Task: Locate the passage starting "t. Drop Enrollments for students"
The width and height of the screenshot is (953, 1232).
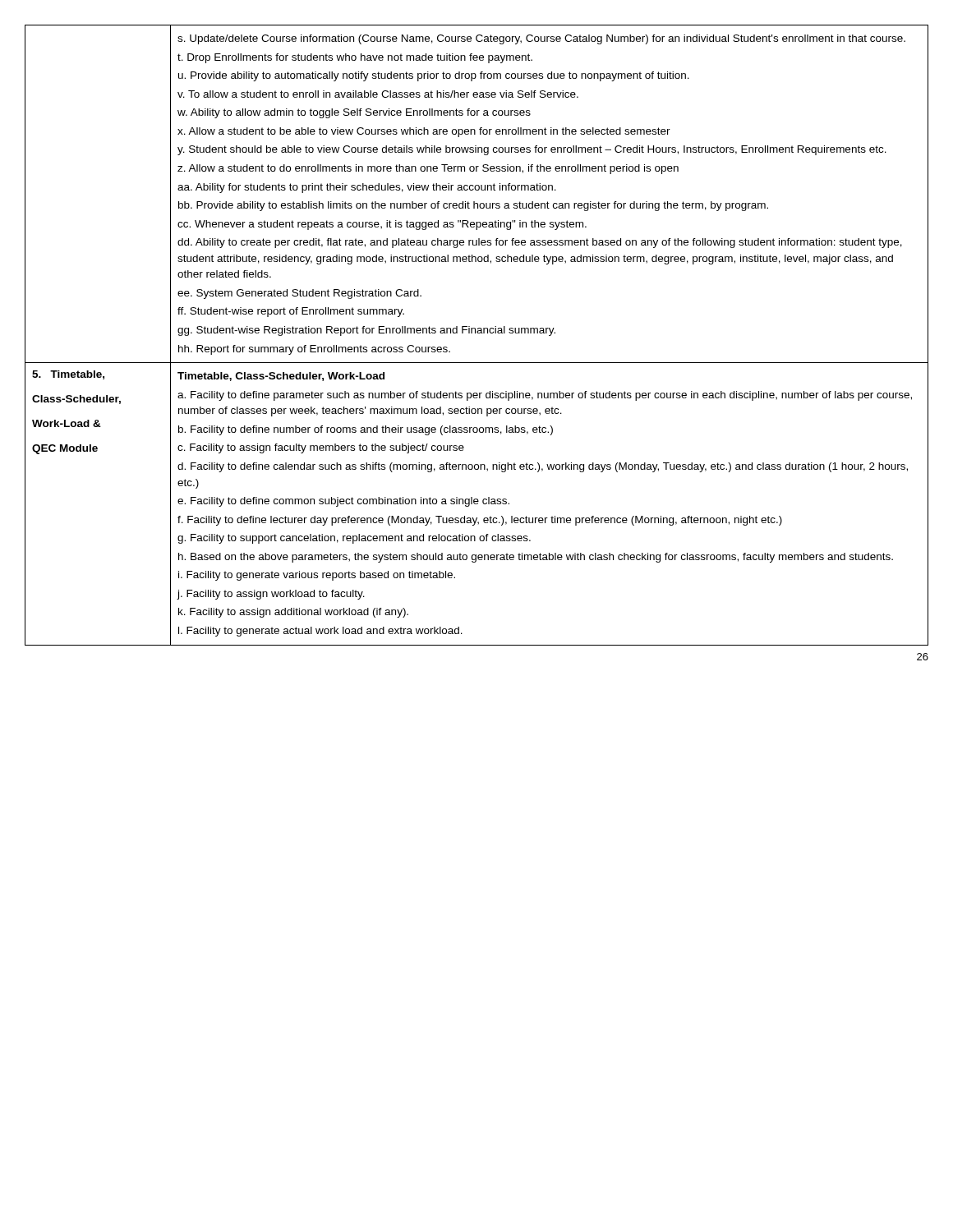Action: coord(355,58)
